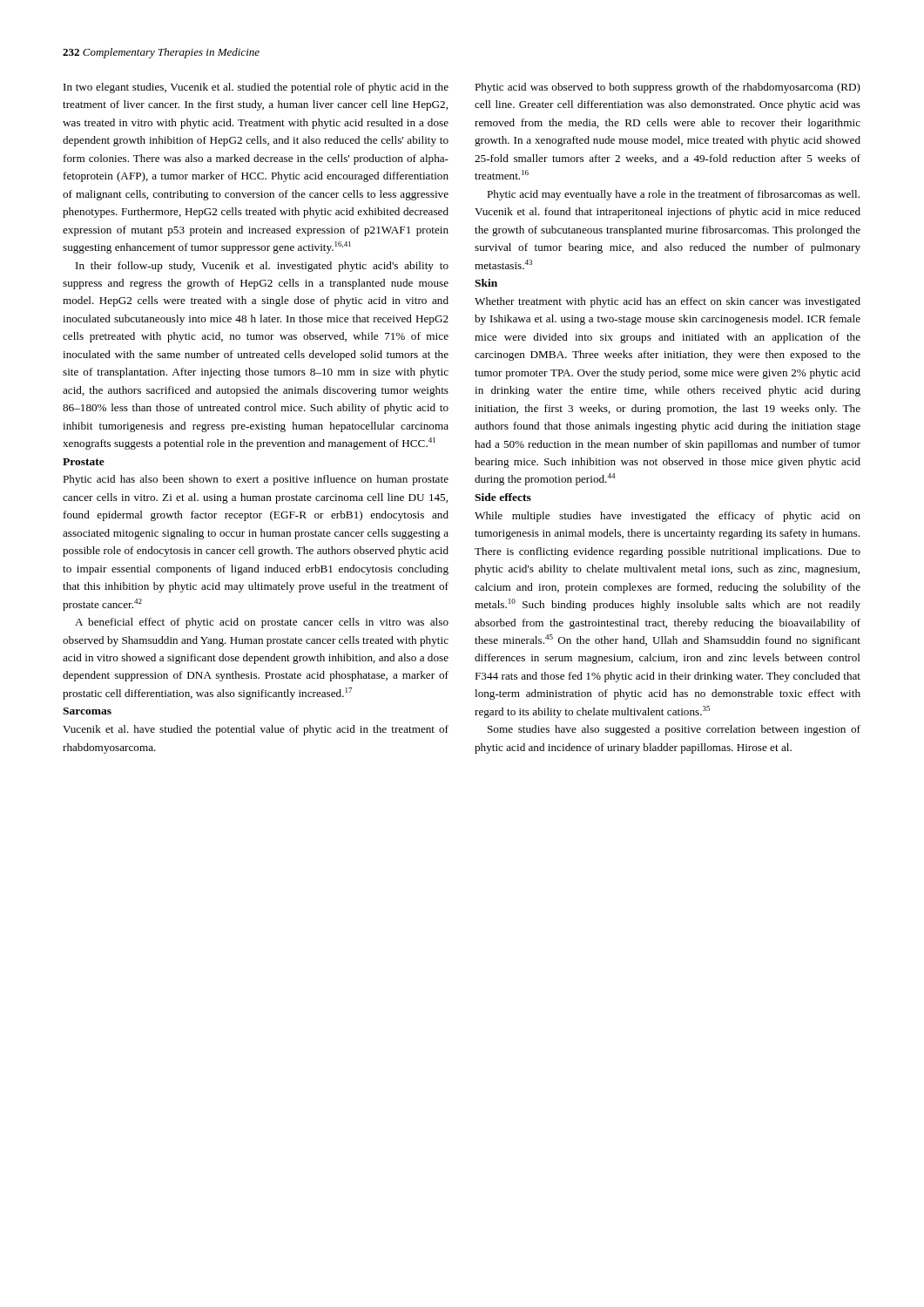Find the region starting "Phytic acid may eventually have a"

click(668, 230)
